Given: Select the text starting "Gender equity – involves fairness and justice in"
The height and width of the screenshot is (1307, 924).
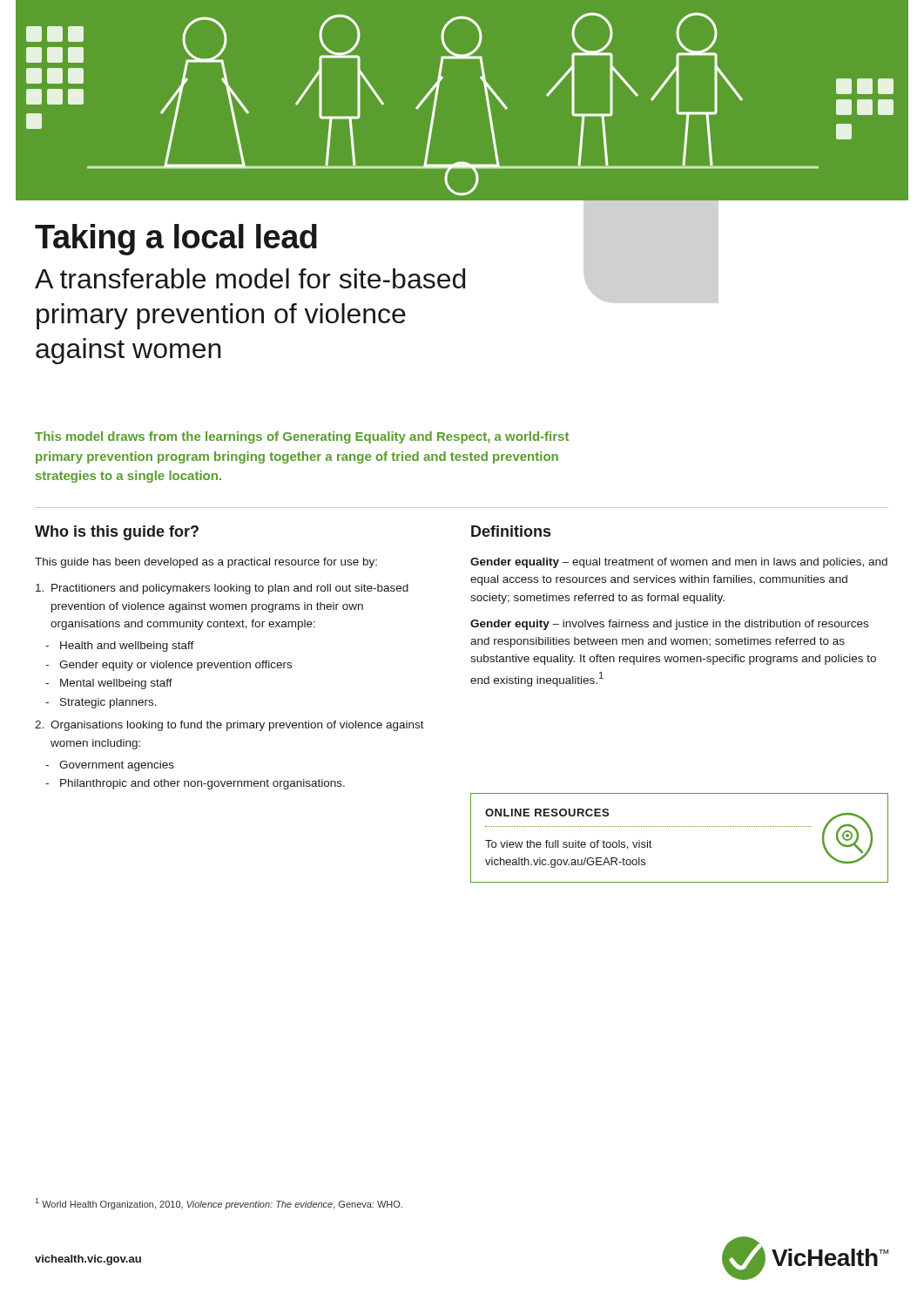Looking at the screenshot, I should [x=673, y=651].
